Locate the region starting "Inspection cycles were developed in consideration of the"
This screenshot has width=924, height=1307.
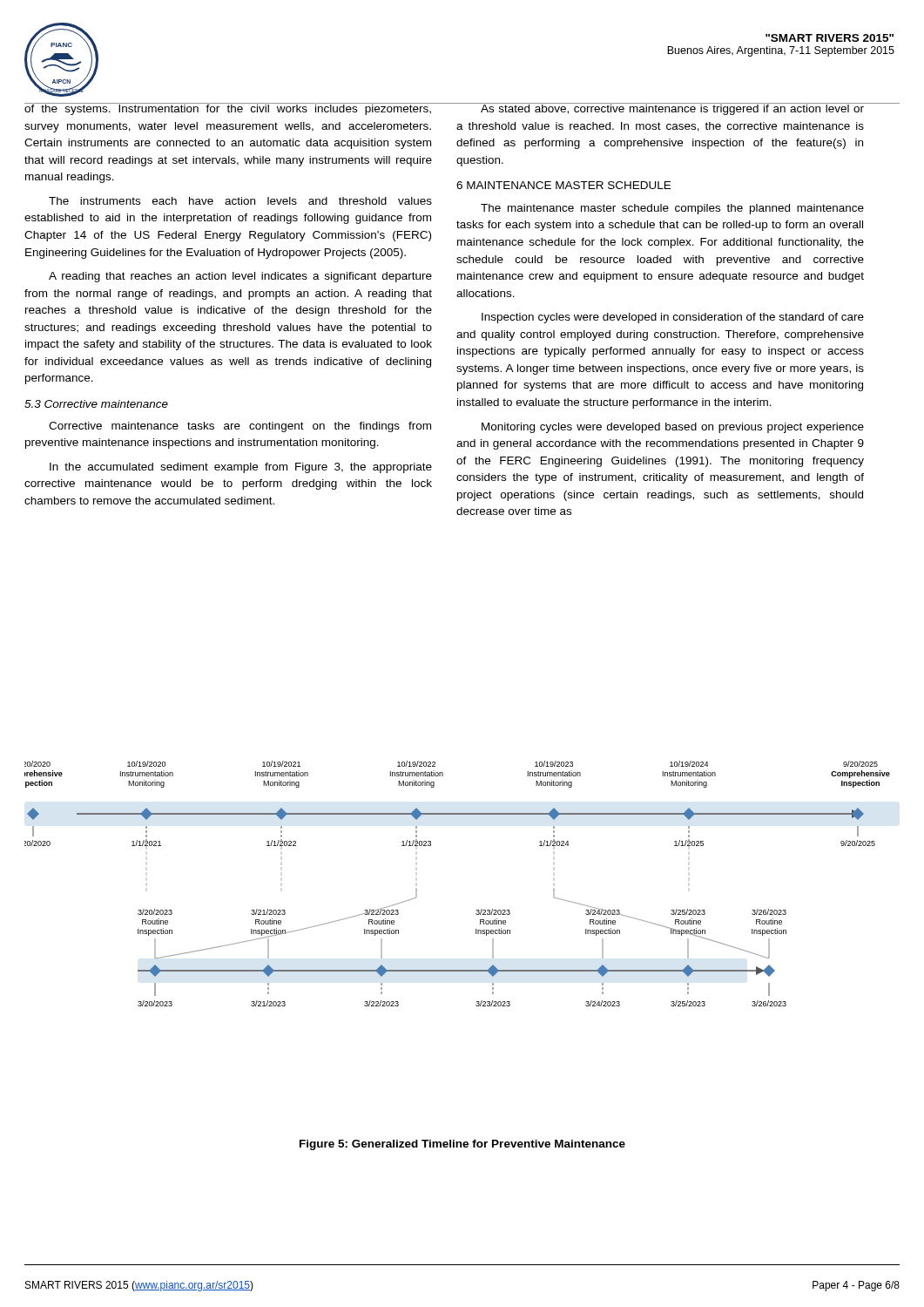[x=660, y=360]
